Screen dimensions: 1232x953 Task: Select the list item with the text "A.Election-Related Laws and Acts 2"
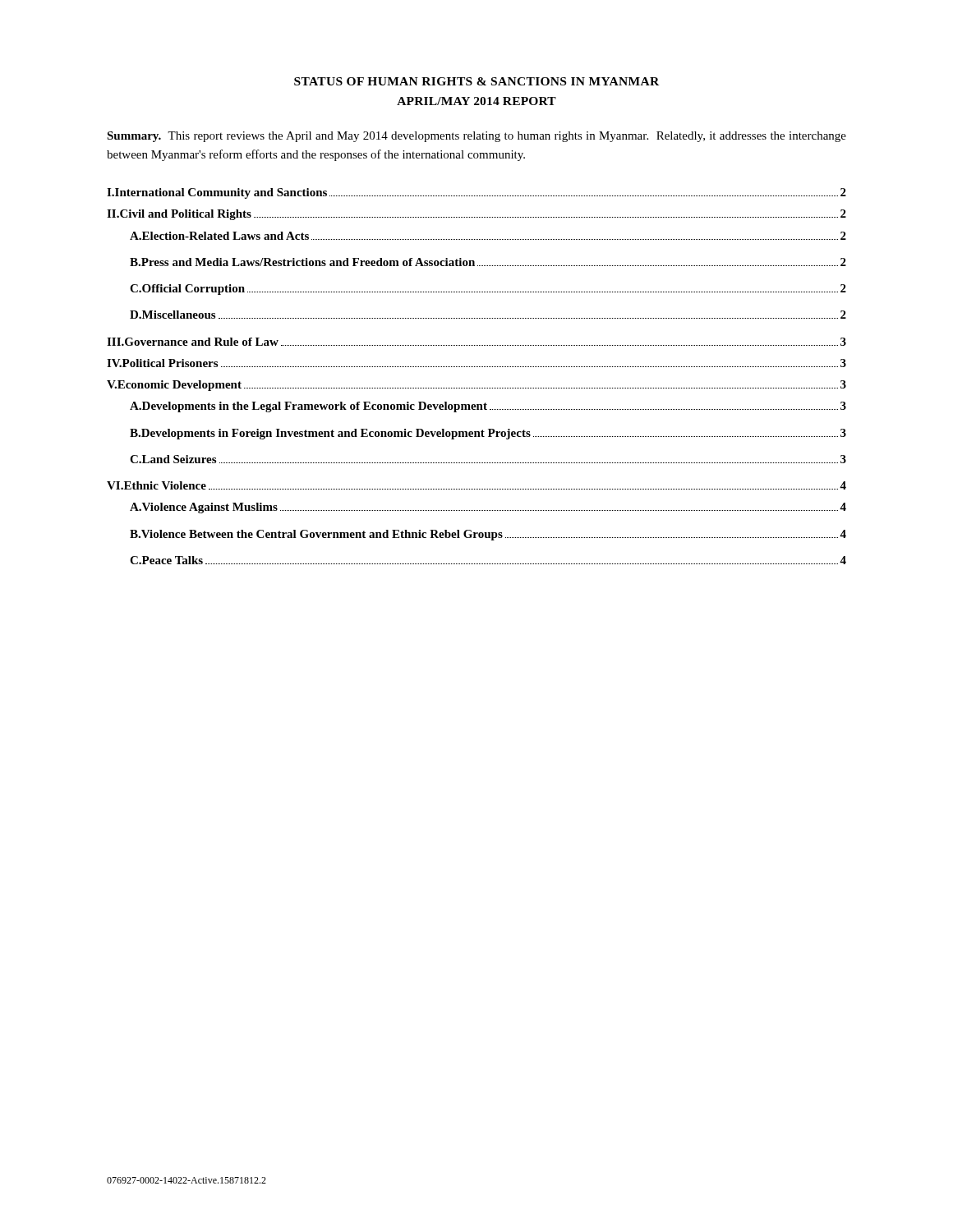[476, 235]
